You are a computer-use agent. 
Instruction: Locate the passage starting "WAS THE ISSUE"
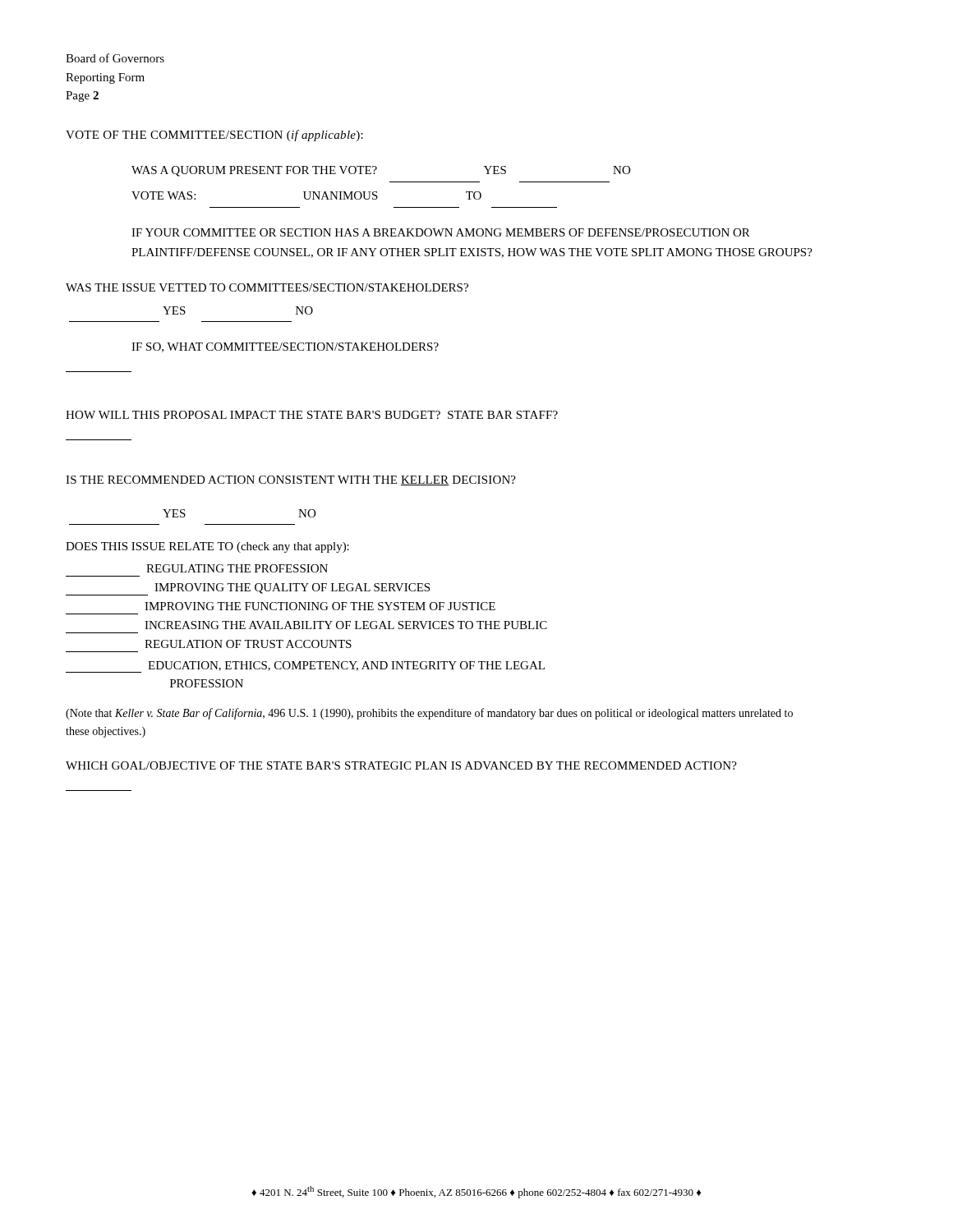point(267,301)
